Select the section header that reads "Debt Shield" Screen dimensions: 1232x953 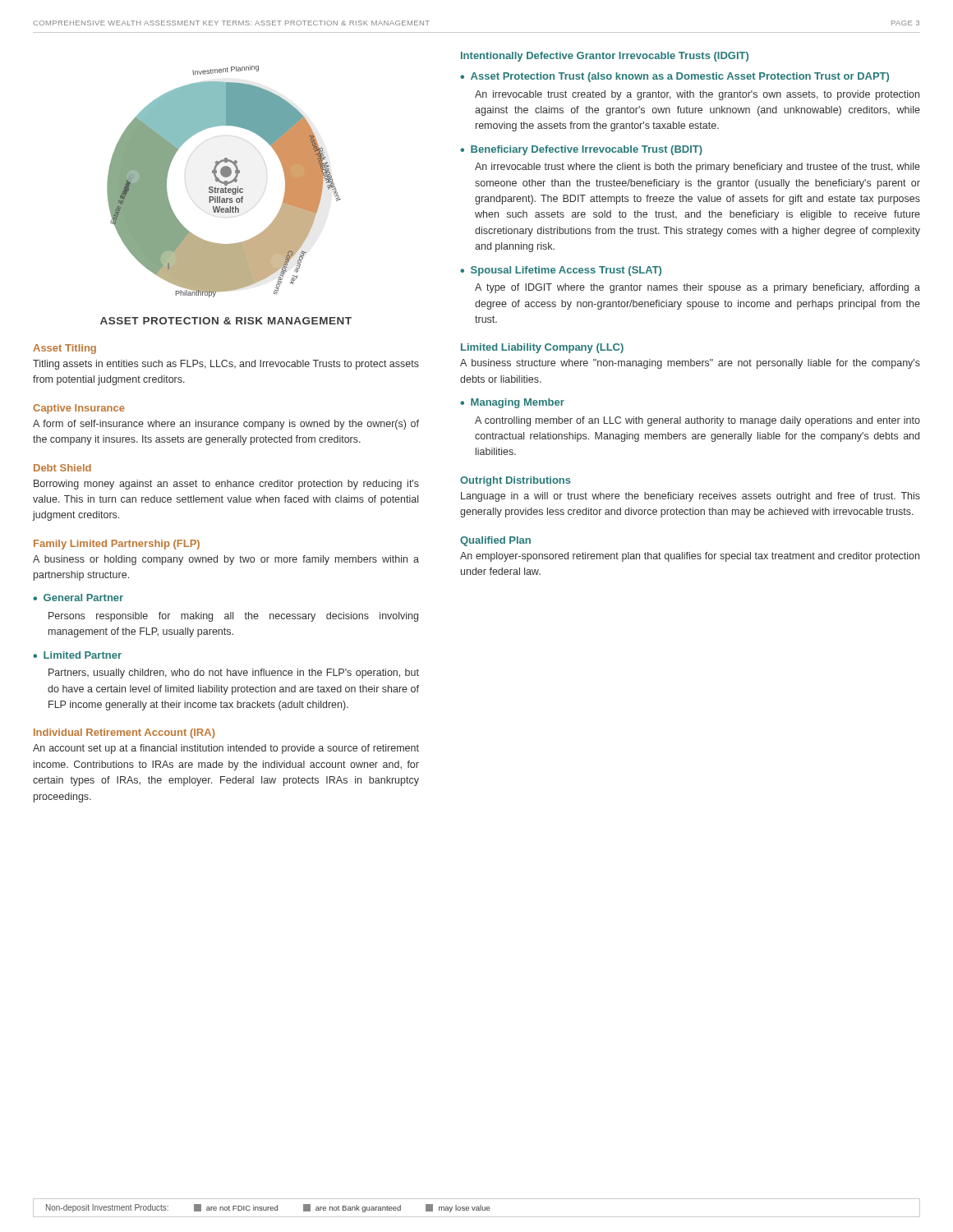[x=62, y=467]
